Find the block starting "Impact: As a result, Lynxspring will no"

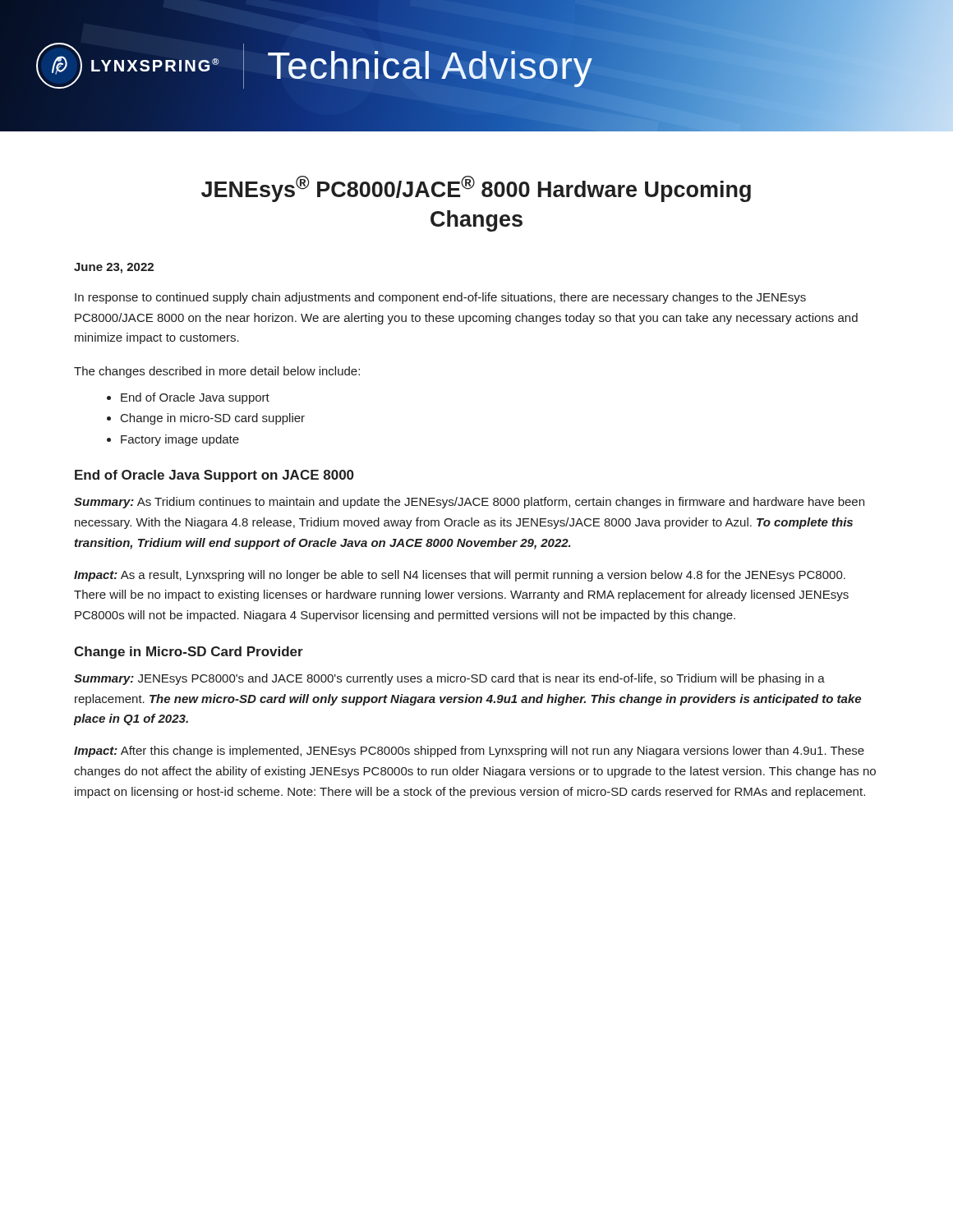coord(461,595)
